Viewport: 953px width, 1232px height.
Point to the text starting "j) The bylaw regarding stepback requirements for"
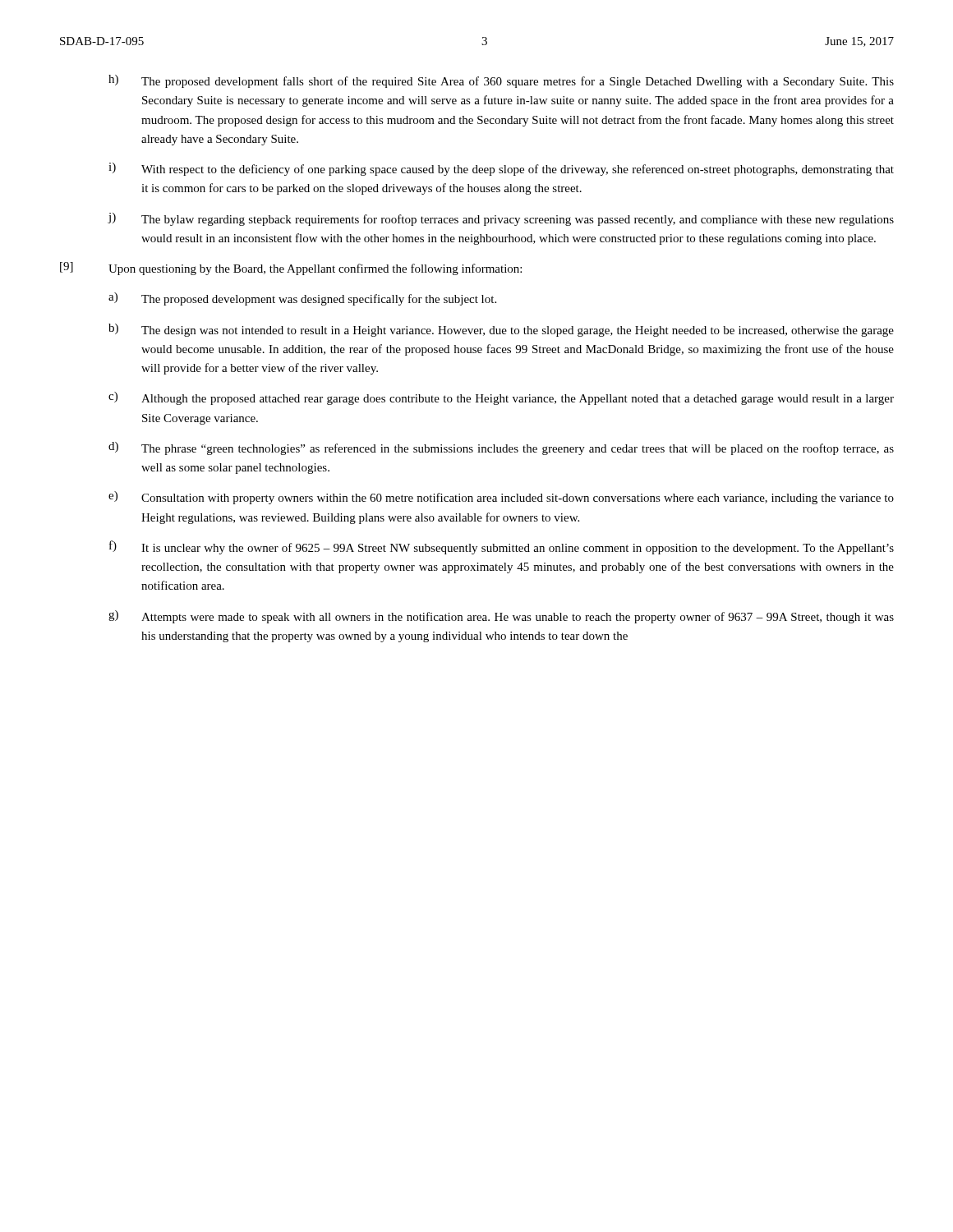[x=501, y=229]
